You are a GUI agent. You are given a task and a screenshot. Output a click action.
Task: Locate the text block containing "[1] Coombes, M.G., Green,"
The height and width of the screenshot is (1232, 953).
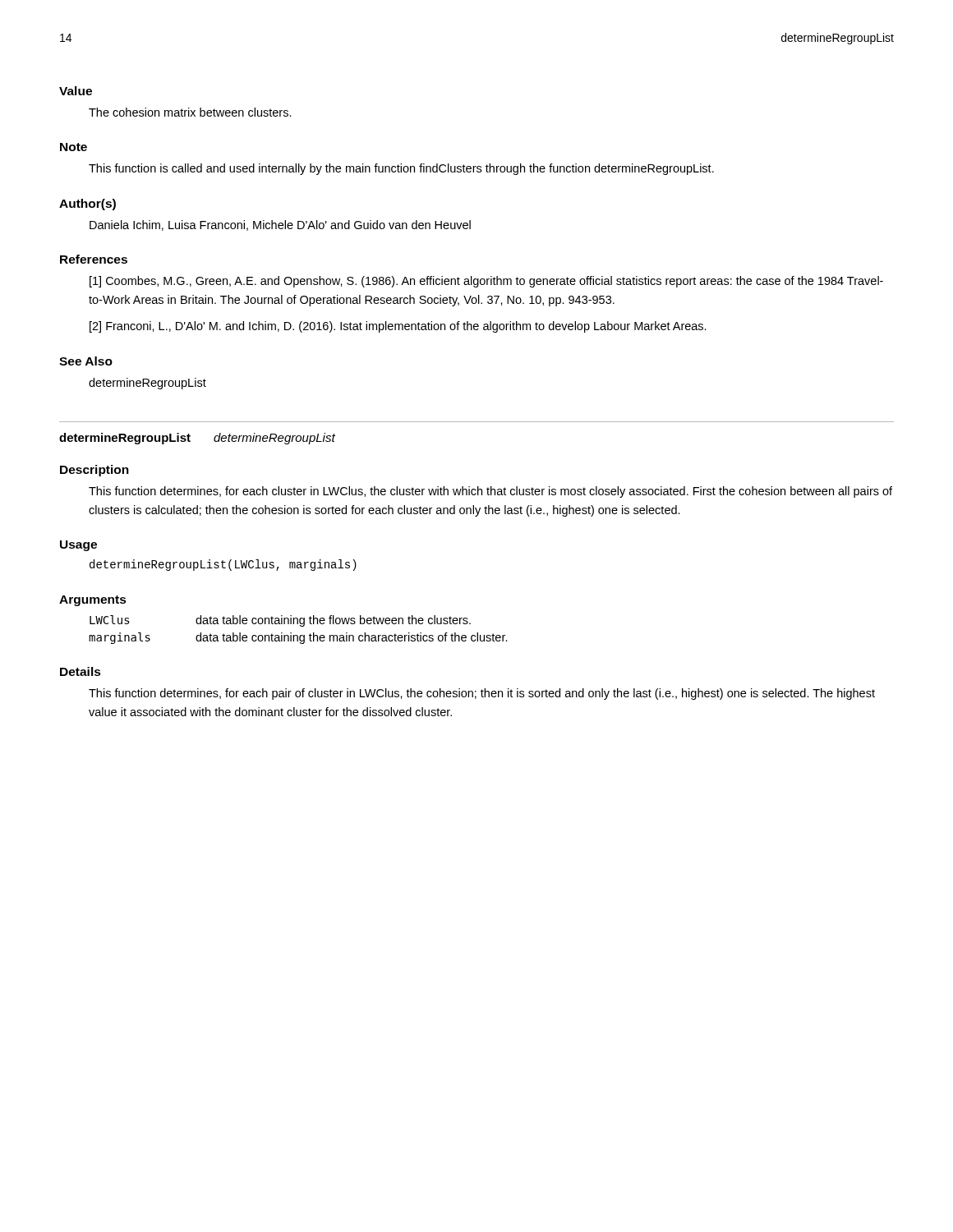[486, 290]
